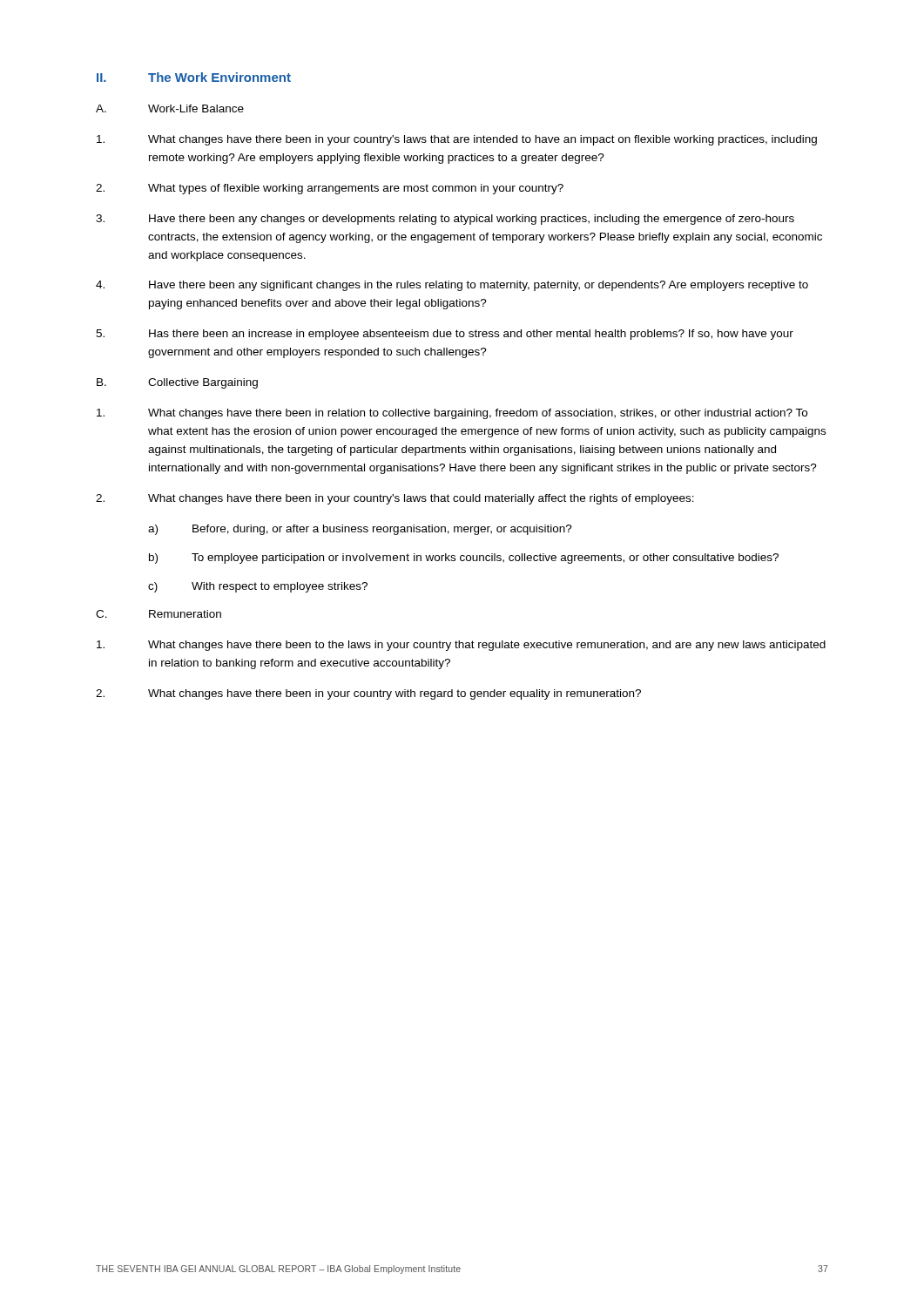
Task: Click on the text starting "2. What types of flexible"
Action: tap(462, 188)
